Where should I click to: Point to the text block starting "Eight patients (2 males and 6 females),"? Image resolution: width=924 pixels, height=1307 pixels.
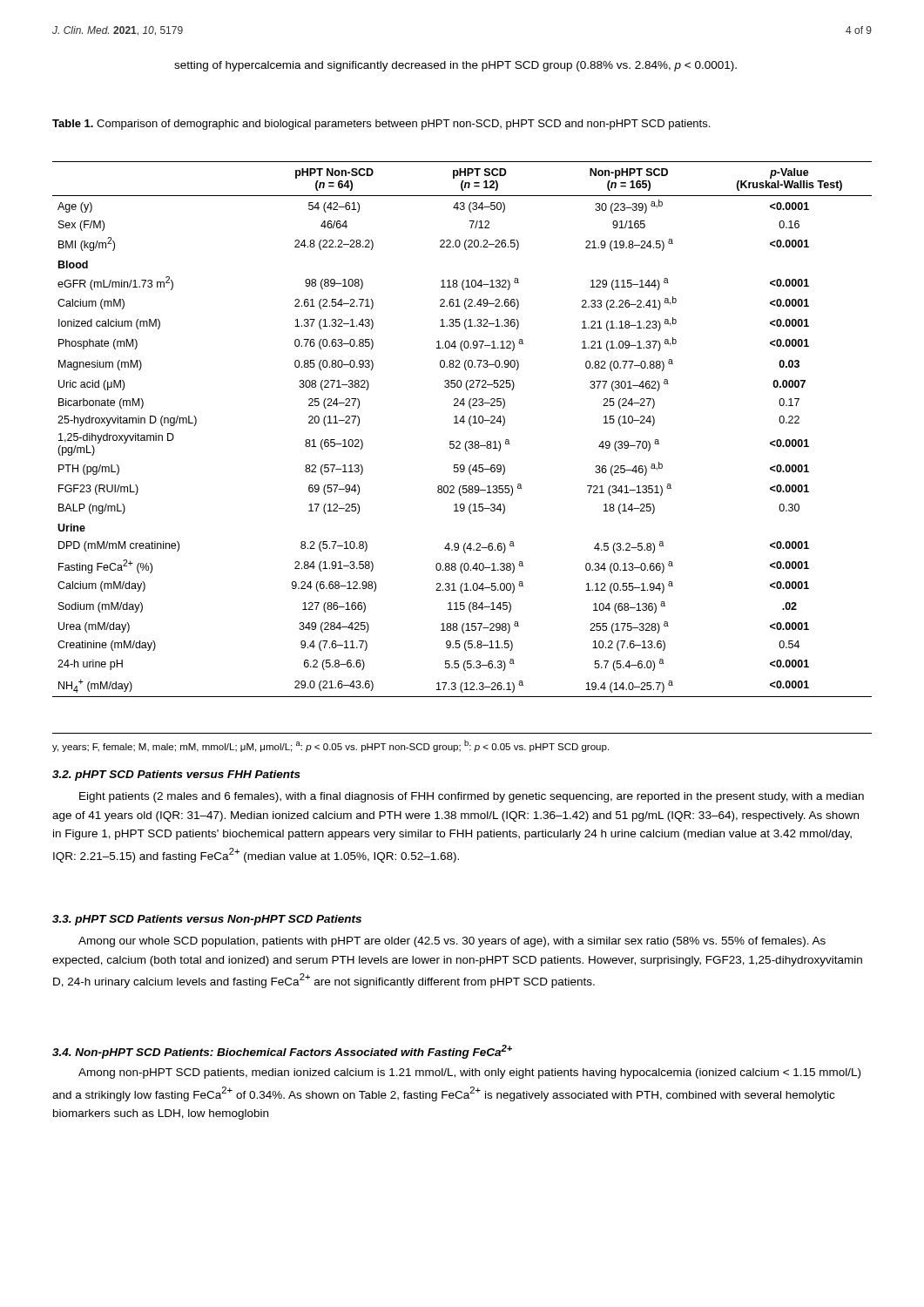pos(458,826)
